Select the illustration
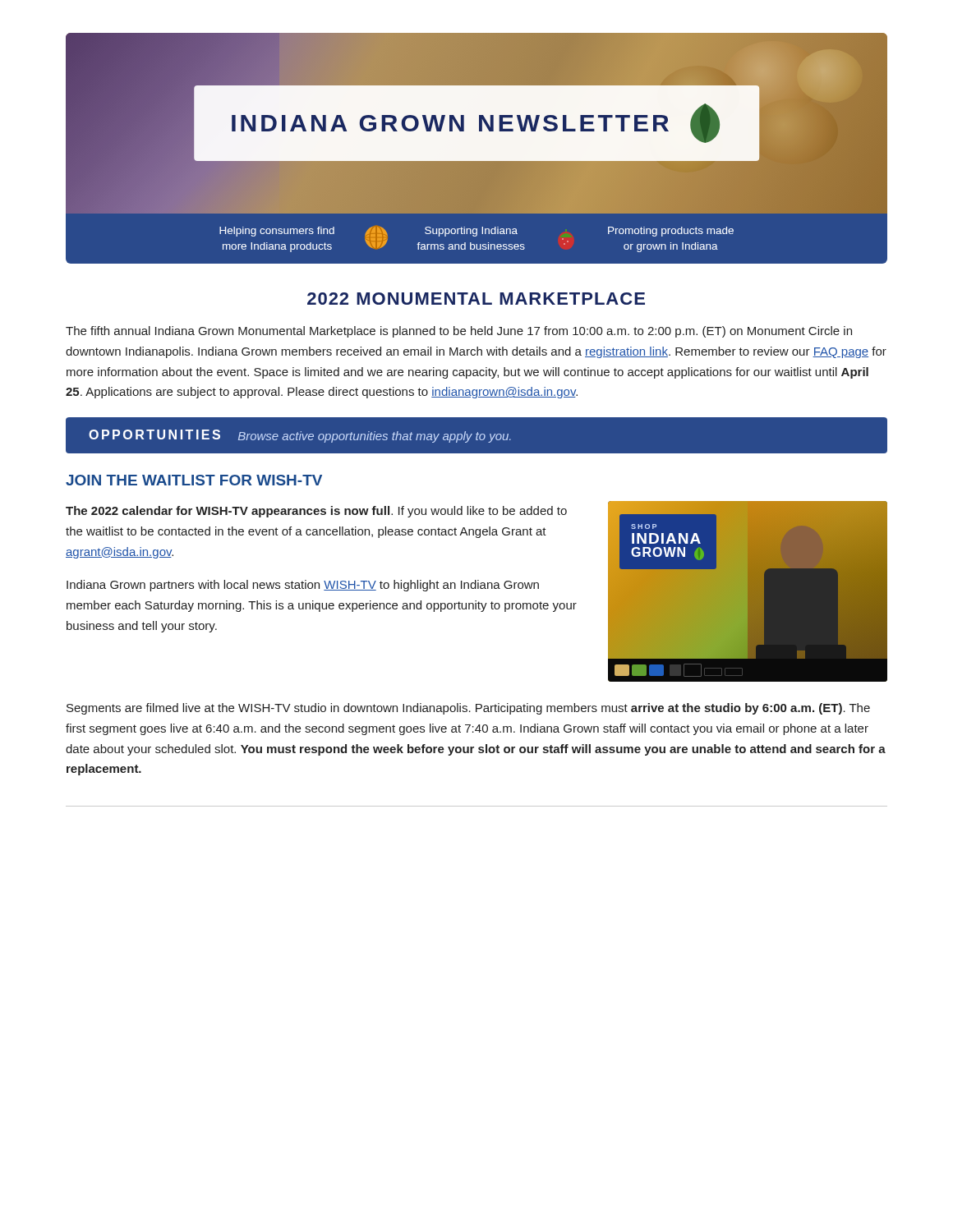 [476, 148]
